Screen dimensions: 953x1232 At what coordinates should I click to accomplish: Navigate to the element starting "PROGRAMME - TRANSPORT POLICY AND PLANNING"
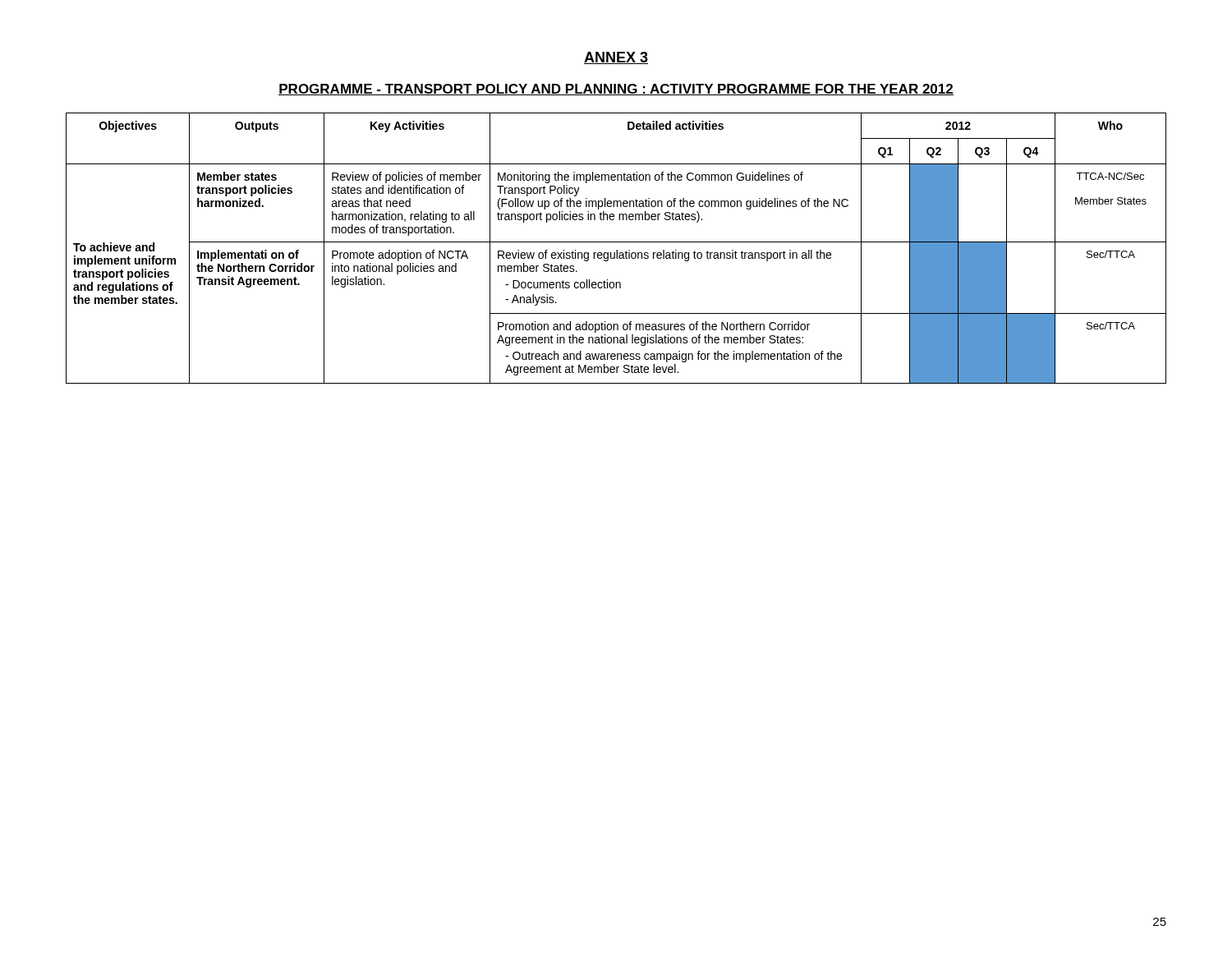point(616,90)
